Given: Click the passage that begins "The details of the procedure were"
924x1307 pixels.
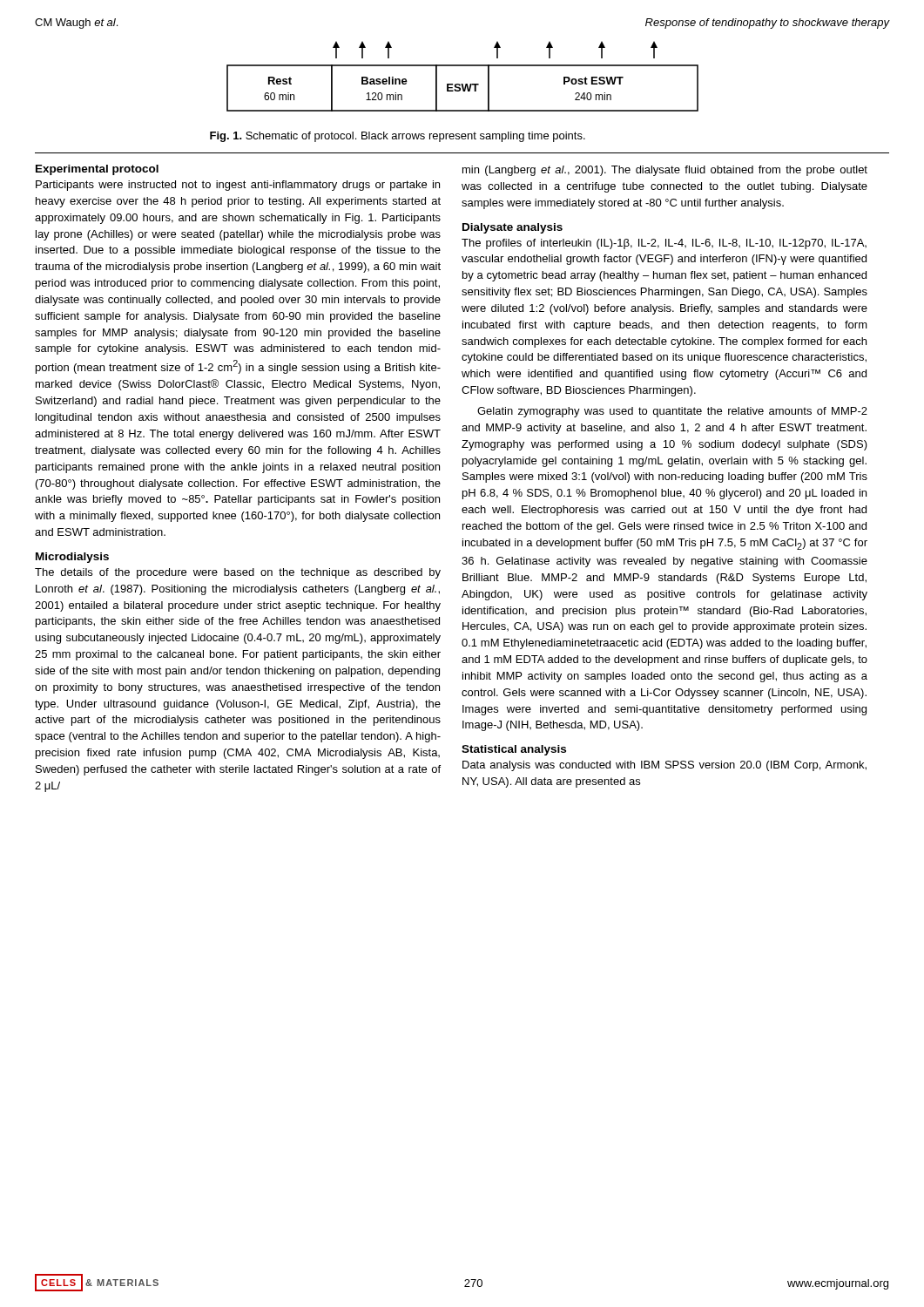Looking at the screenshot, I should coord(238,679).
